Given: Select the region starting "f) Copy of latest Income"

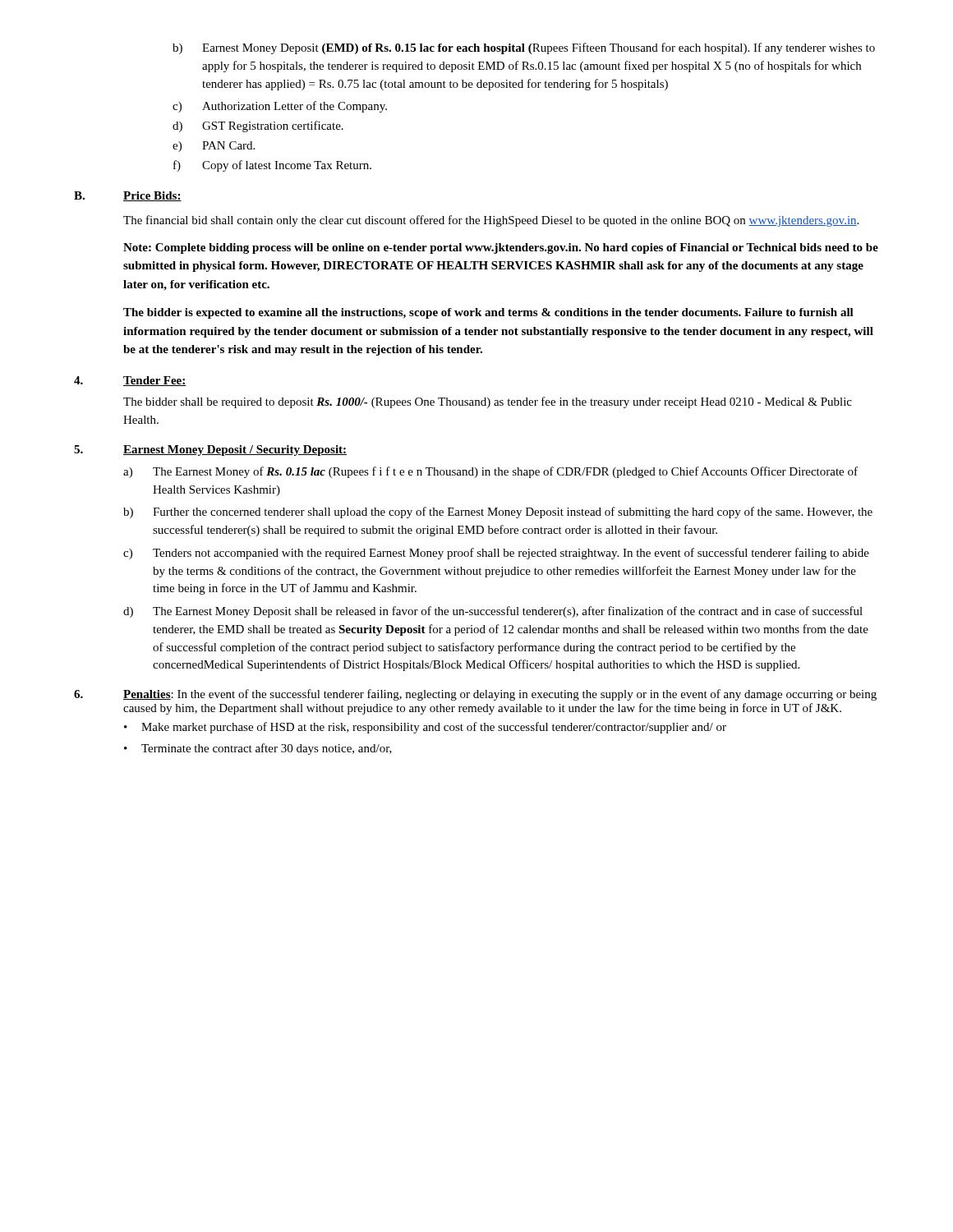Looking at the screenshot, I should pyautogui.click(x=272, y=166).
